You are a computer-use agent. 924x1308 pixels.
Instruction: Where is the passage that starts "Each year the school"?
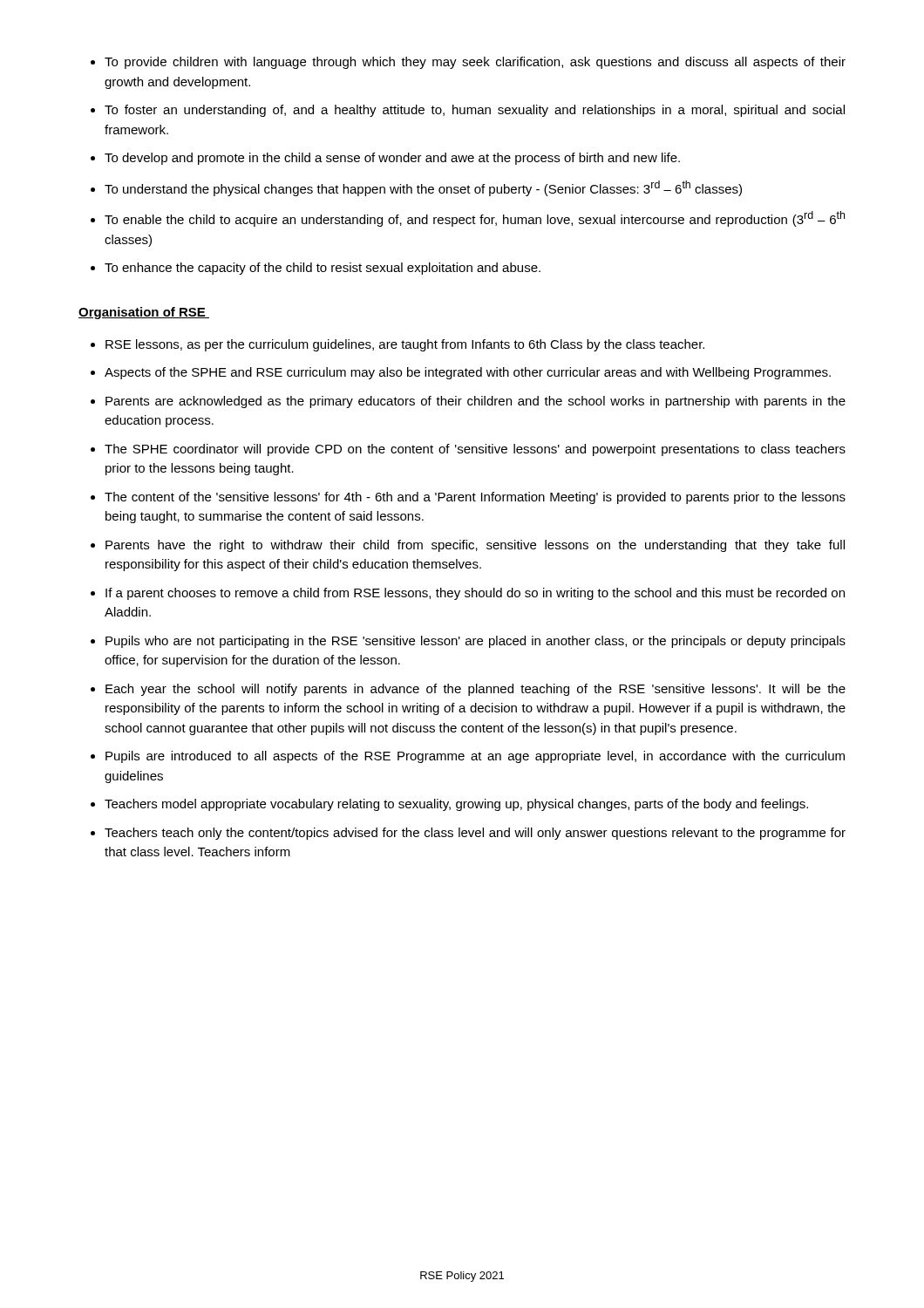coord(475,708)
